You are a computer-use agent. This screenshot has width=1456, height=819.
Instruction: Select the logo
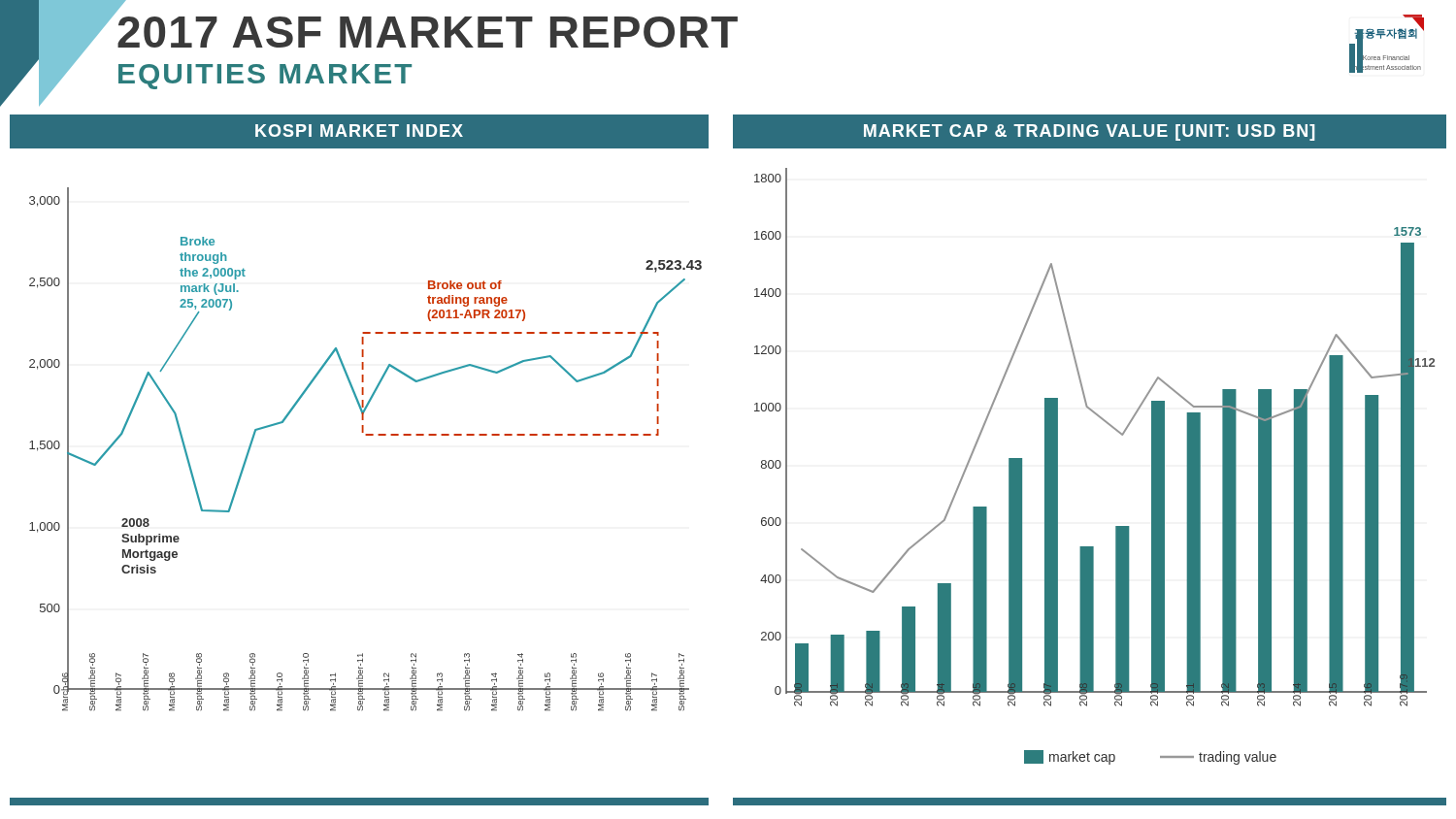tap(1340, 56)
